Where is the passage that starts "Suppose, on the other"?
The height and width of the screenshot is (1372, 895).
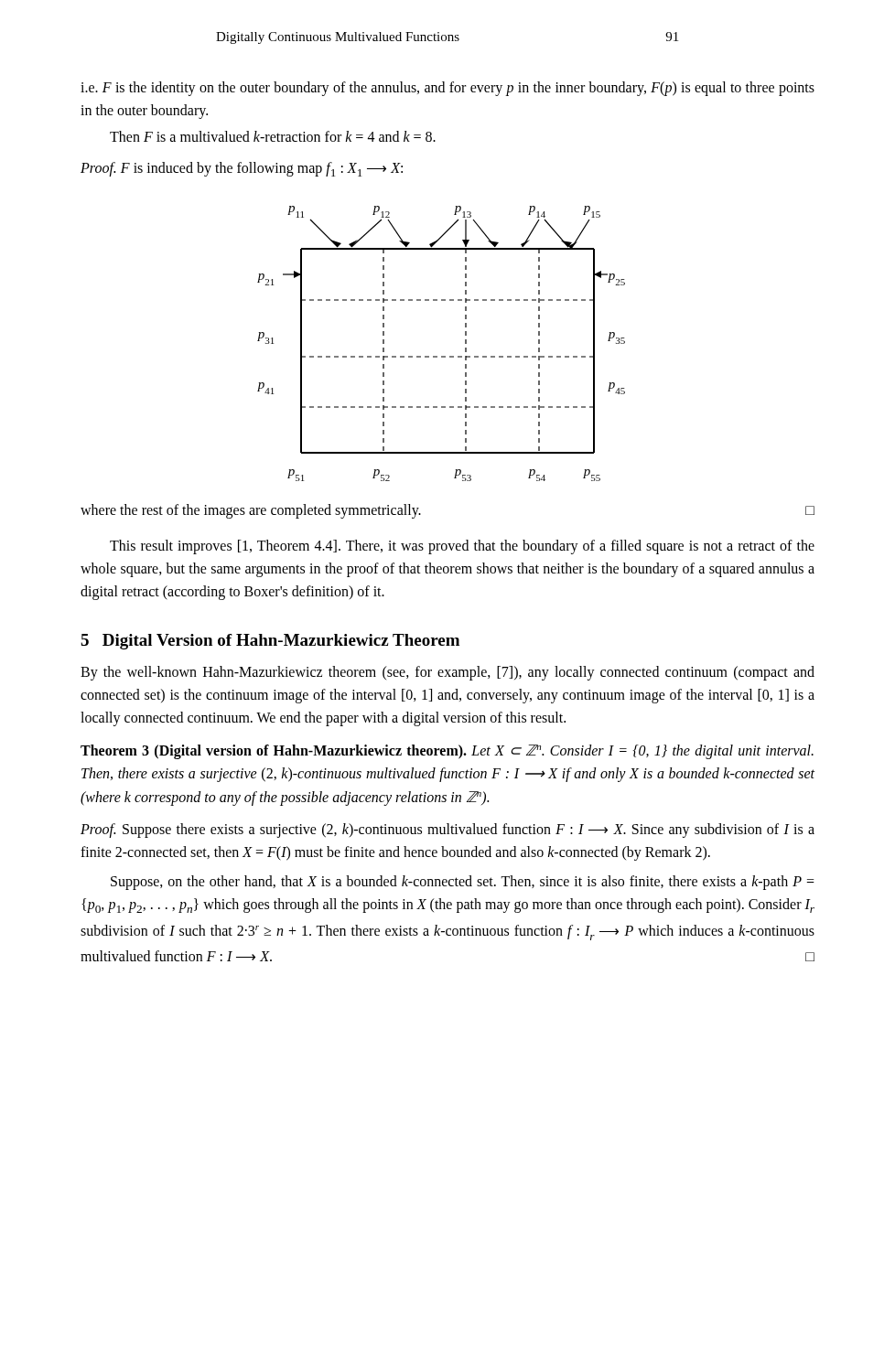coord(448,920)
